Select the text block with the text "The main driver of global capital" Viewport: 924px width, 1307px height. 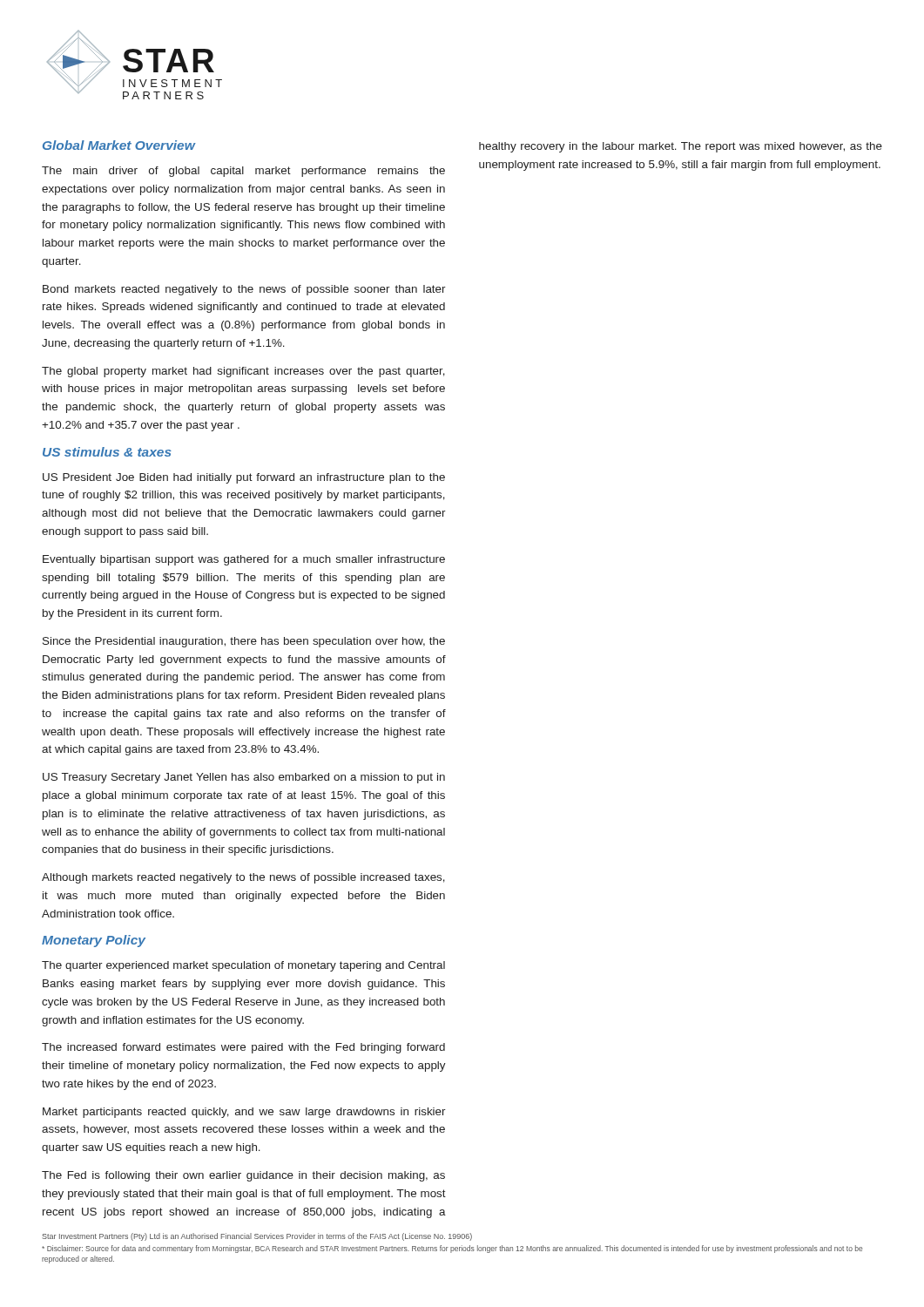tap(244, 216)
